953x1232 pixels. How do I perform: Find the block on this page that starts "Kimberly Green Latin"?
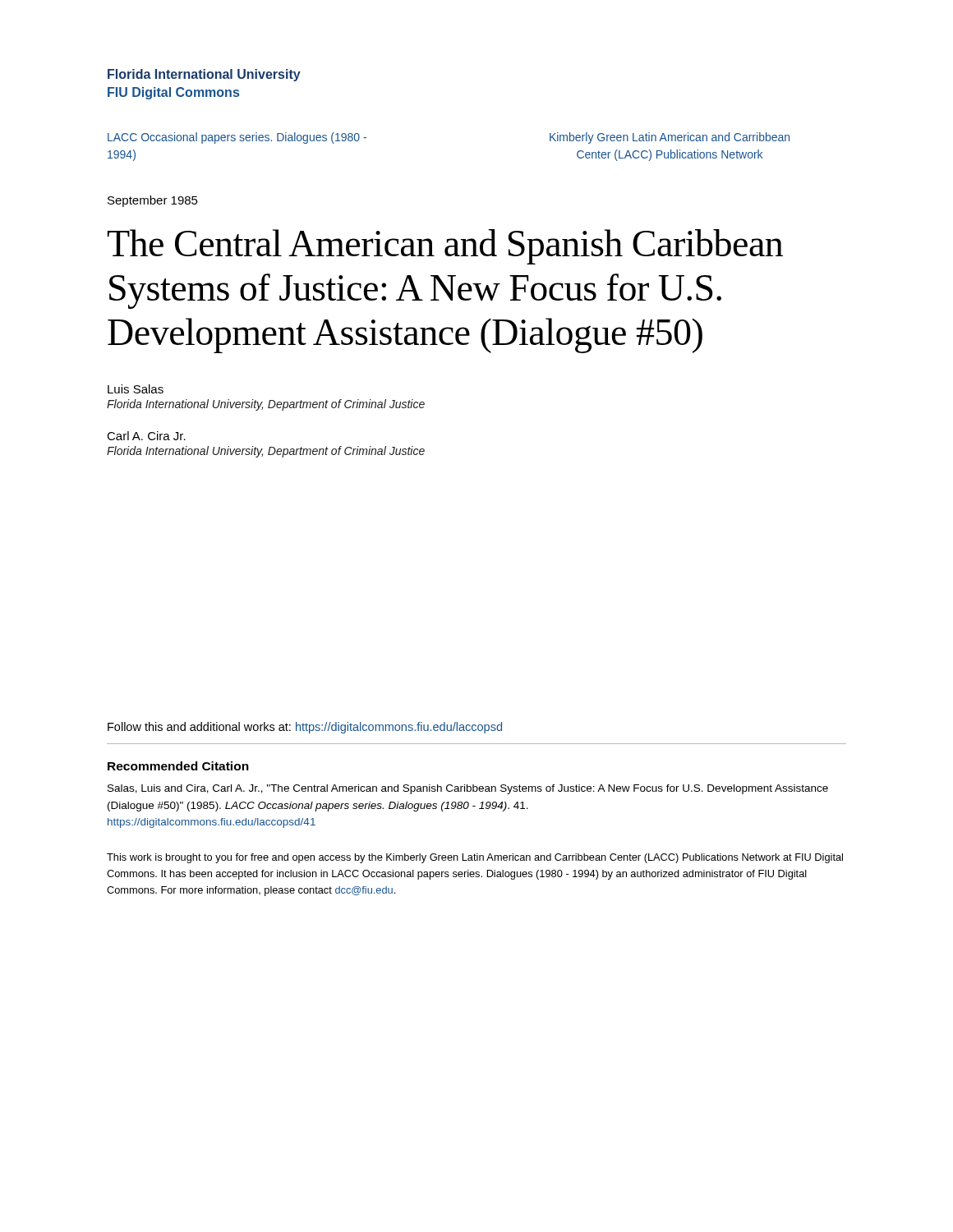coord(670,146)
